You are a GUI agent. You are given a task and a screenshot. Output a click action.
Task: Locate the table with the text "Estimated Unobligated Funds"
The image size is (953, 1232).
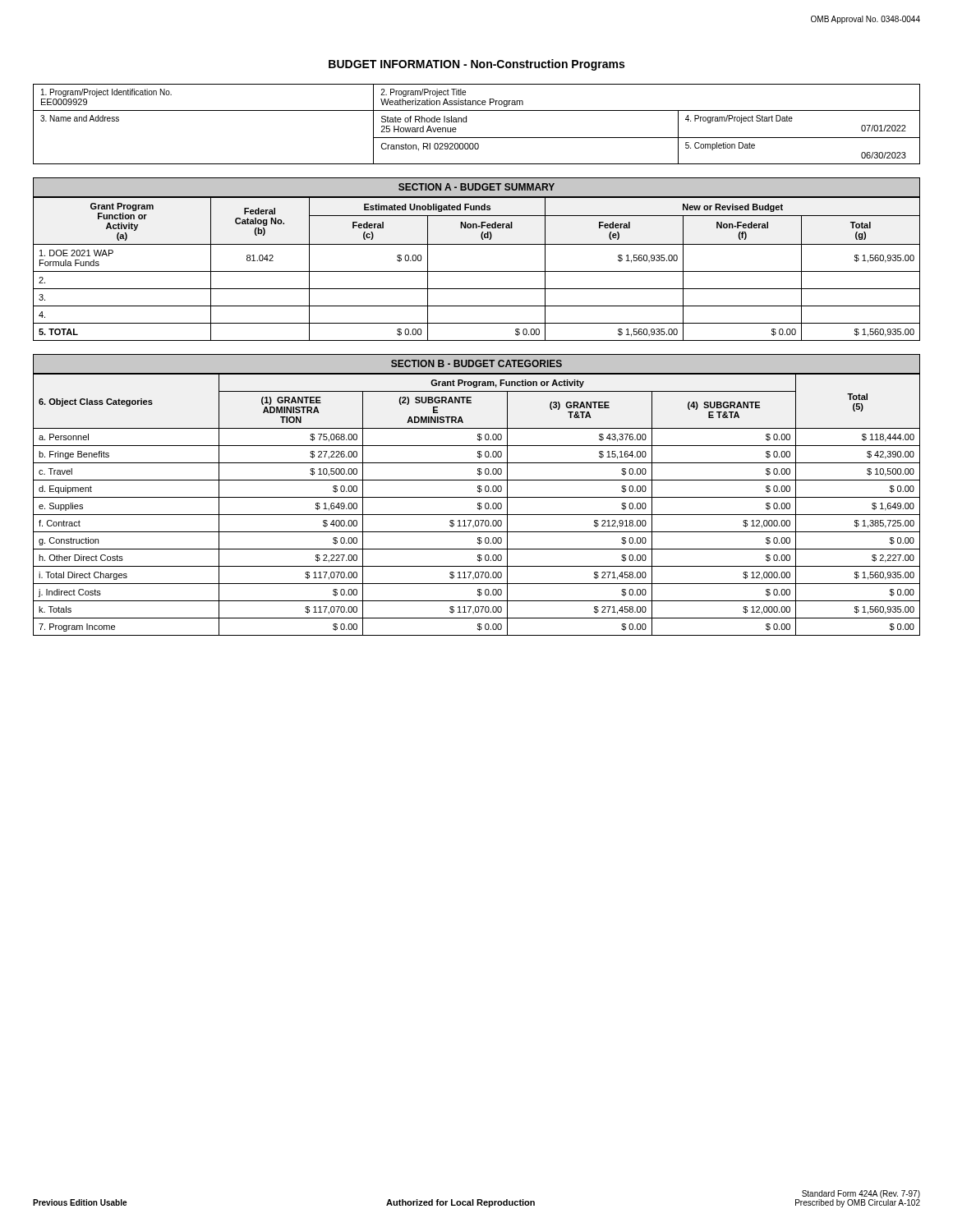tap(476, 269)
